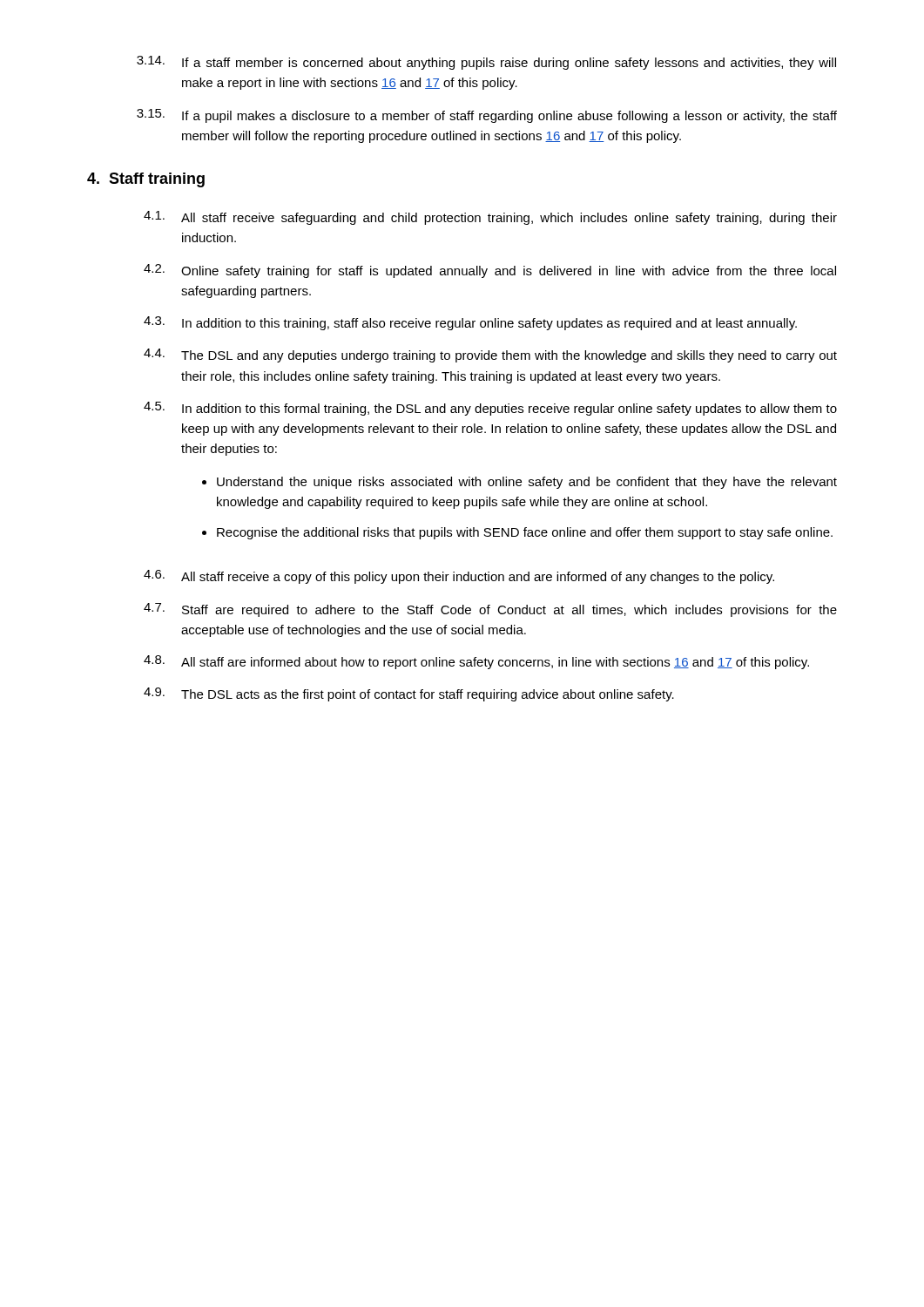924x1307 pixels.
Task: Where is the passage that starts "4.1. All staff"?
Action: coord(462,228)
